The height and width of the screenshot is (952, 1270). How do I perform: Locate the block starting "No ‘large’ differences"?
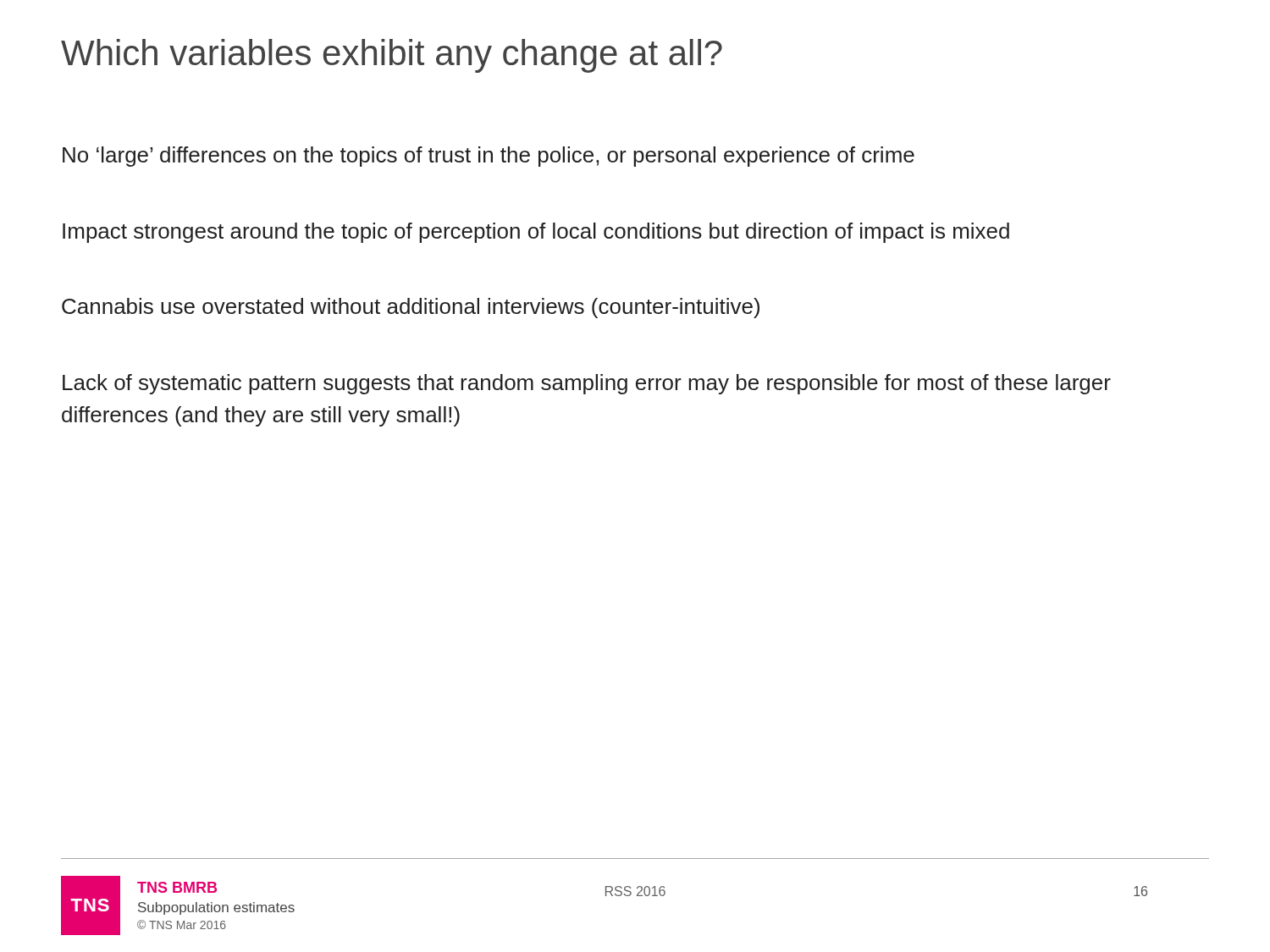[488, 155]
